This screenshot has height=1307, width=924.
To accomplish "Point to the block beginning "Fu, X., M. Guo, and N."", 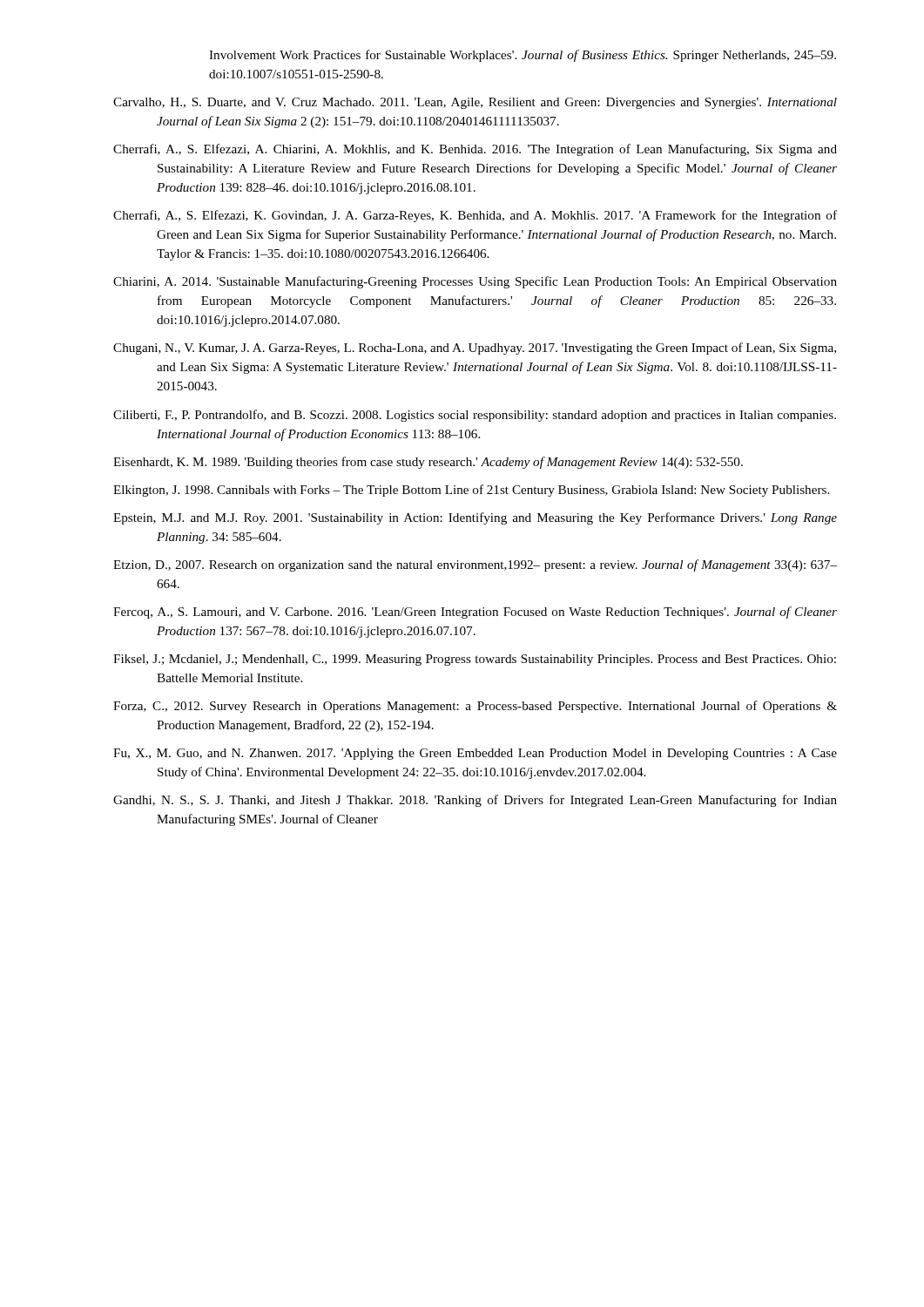I will click(x=475, y=762).
